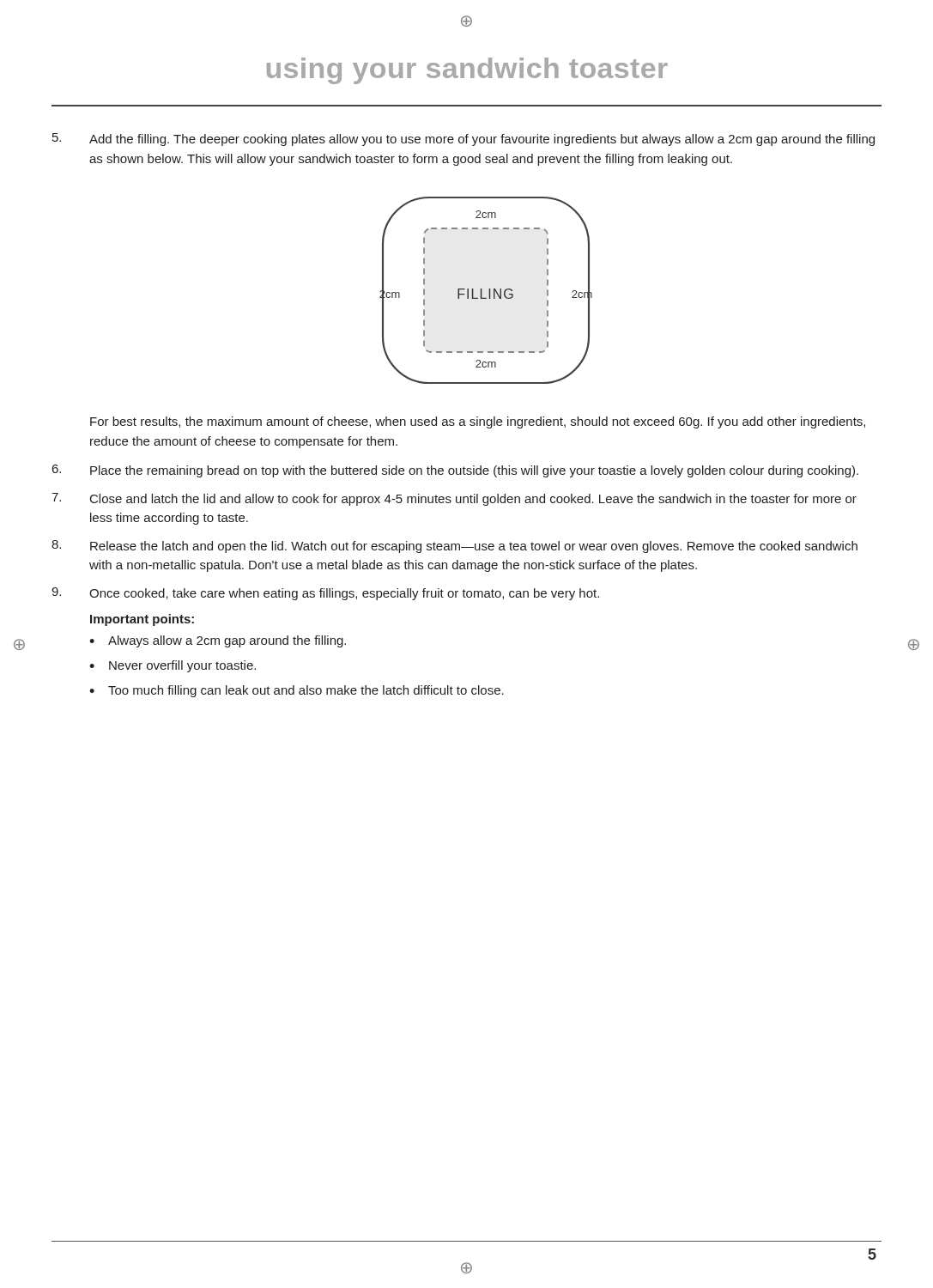Find the passage starting "Important points:"
933x1288 pixels.
coord(142,619)
